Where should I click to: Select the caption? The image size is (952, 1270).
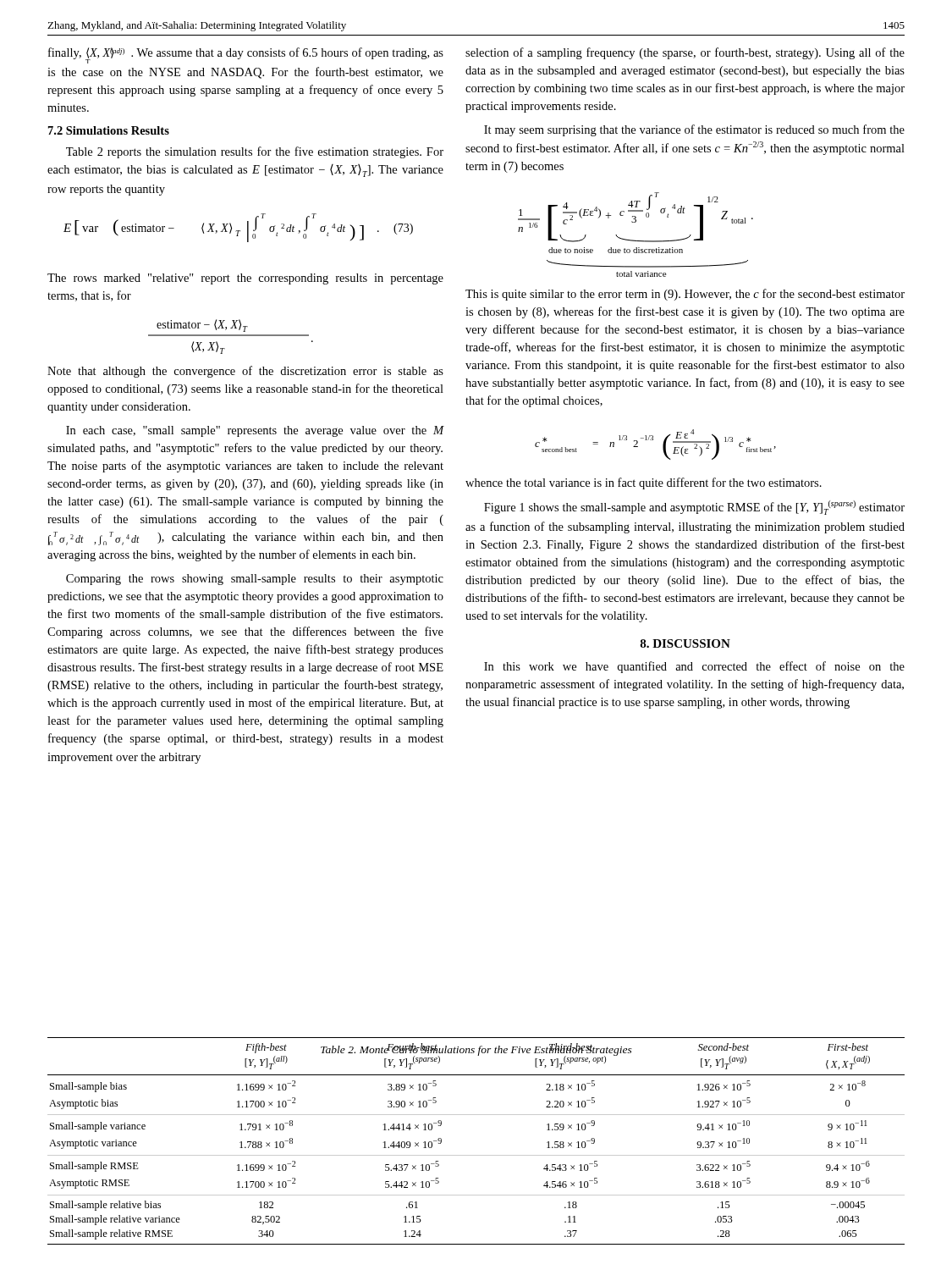point(476,1049)
